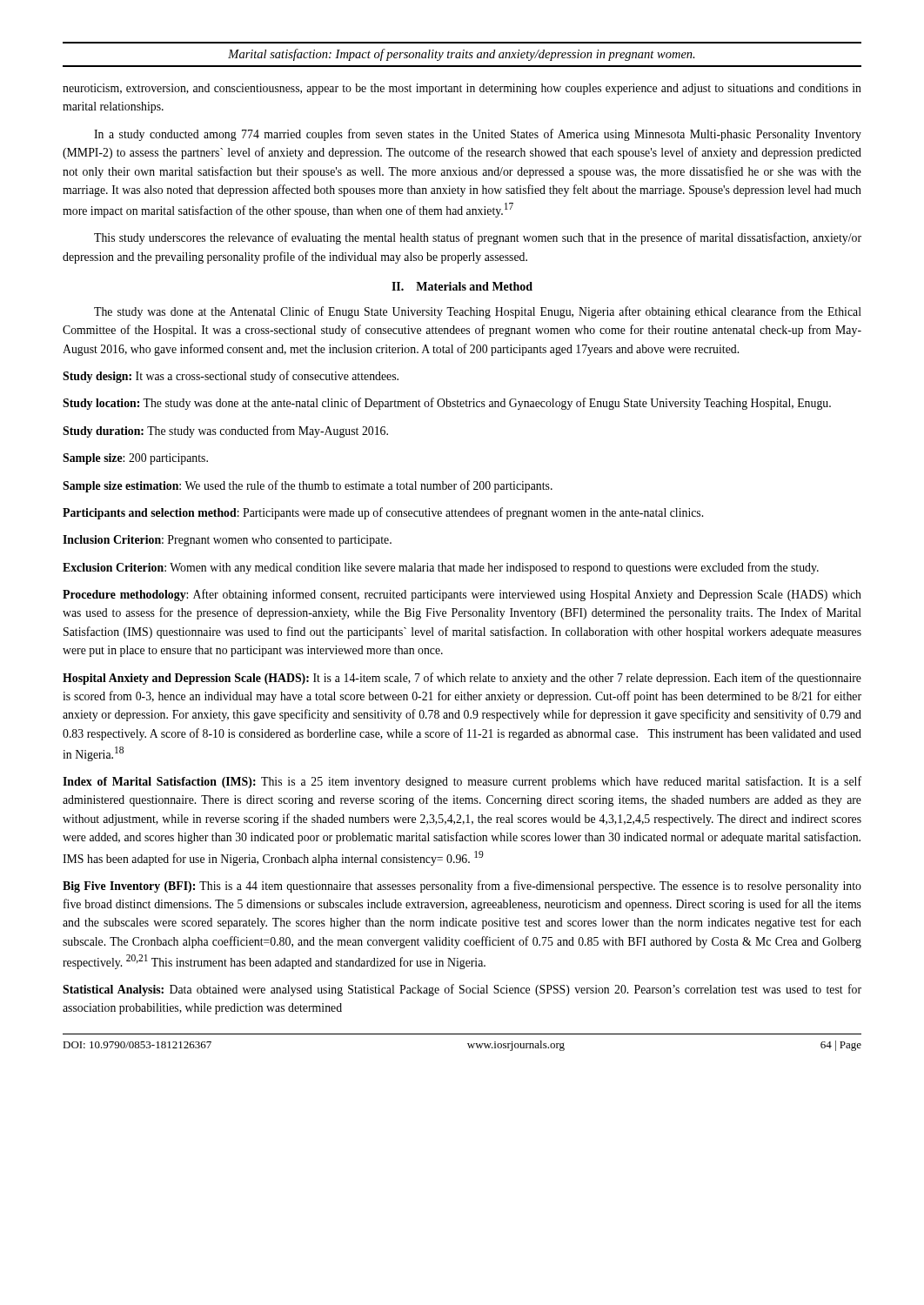
Task: Select the text block that reads "This study underscores the relevance"
Action: [x=462, y=247]
